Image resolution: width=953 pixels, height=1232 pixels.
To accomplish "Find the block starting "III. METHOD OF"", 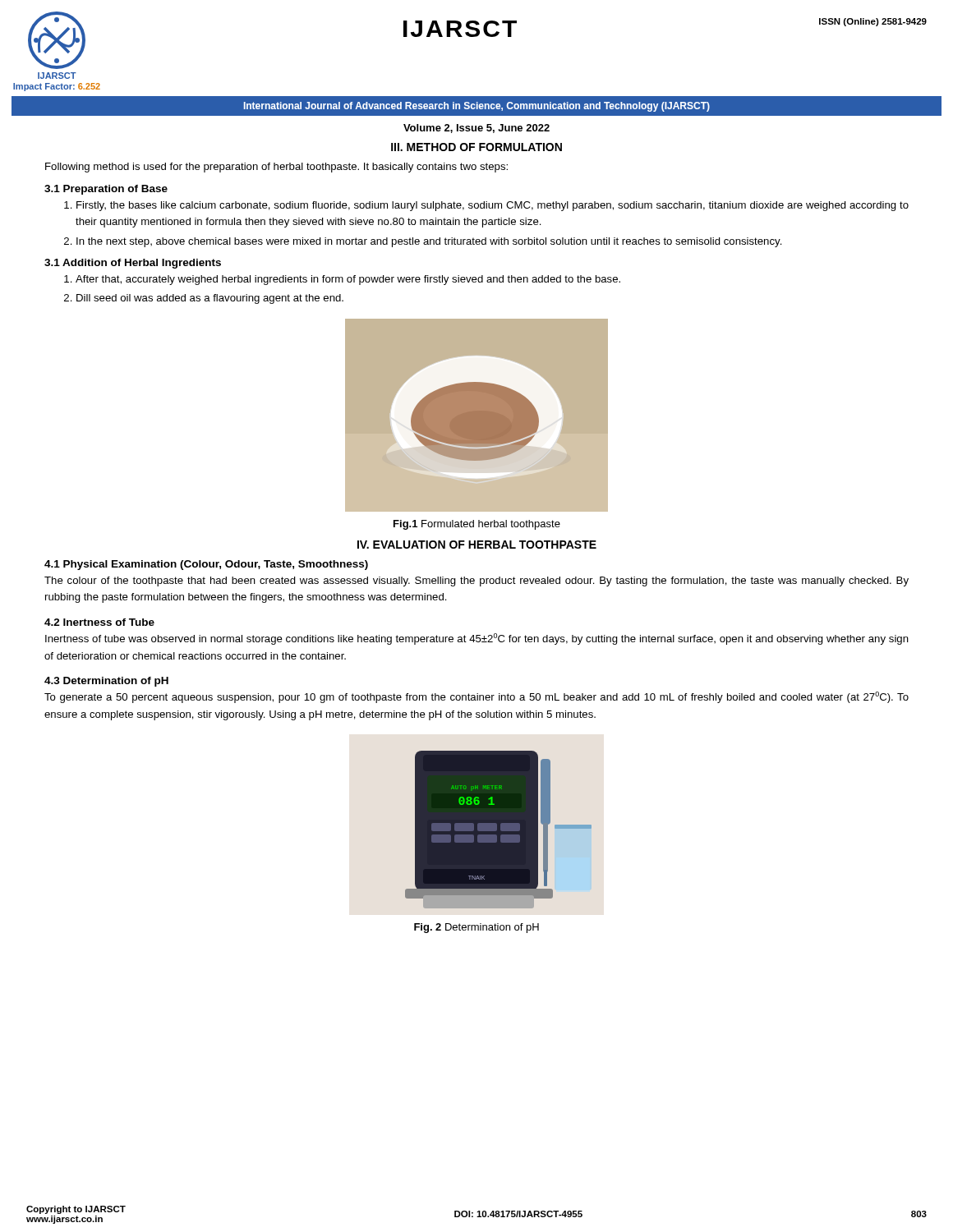I will click(476, 147).
